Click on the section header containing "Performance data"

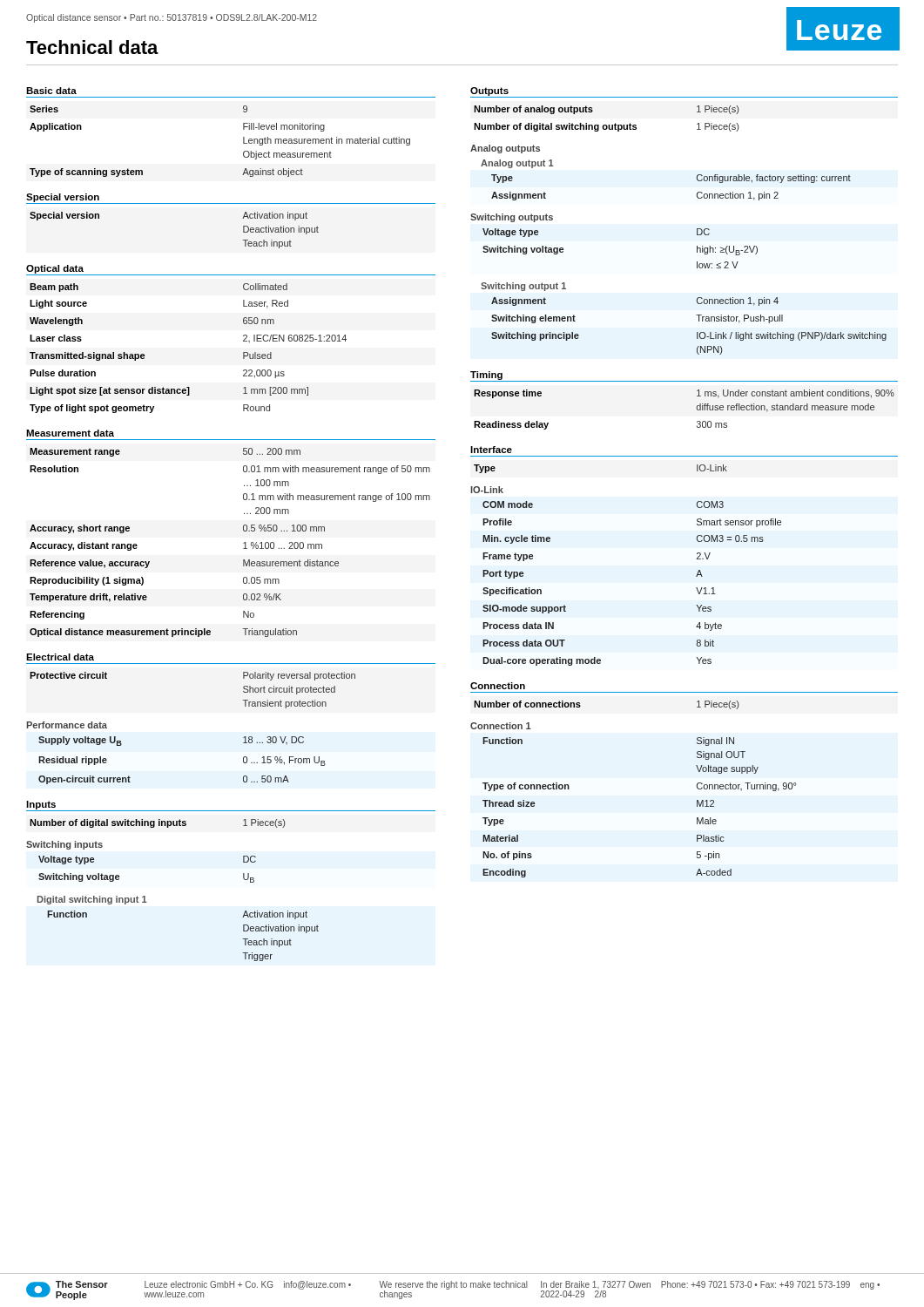tap(67, 725)
